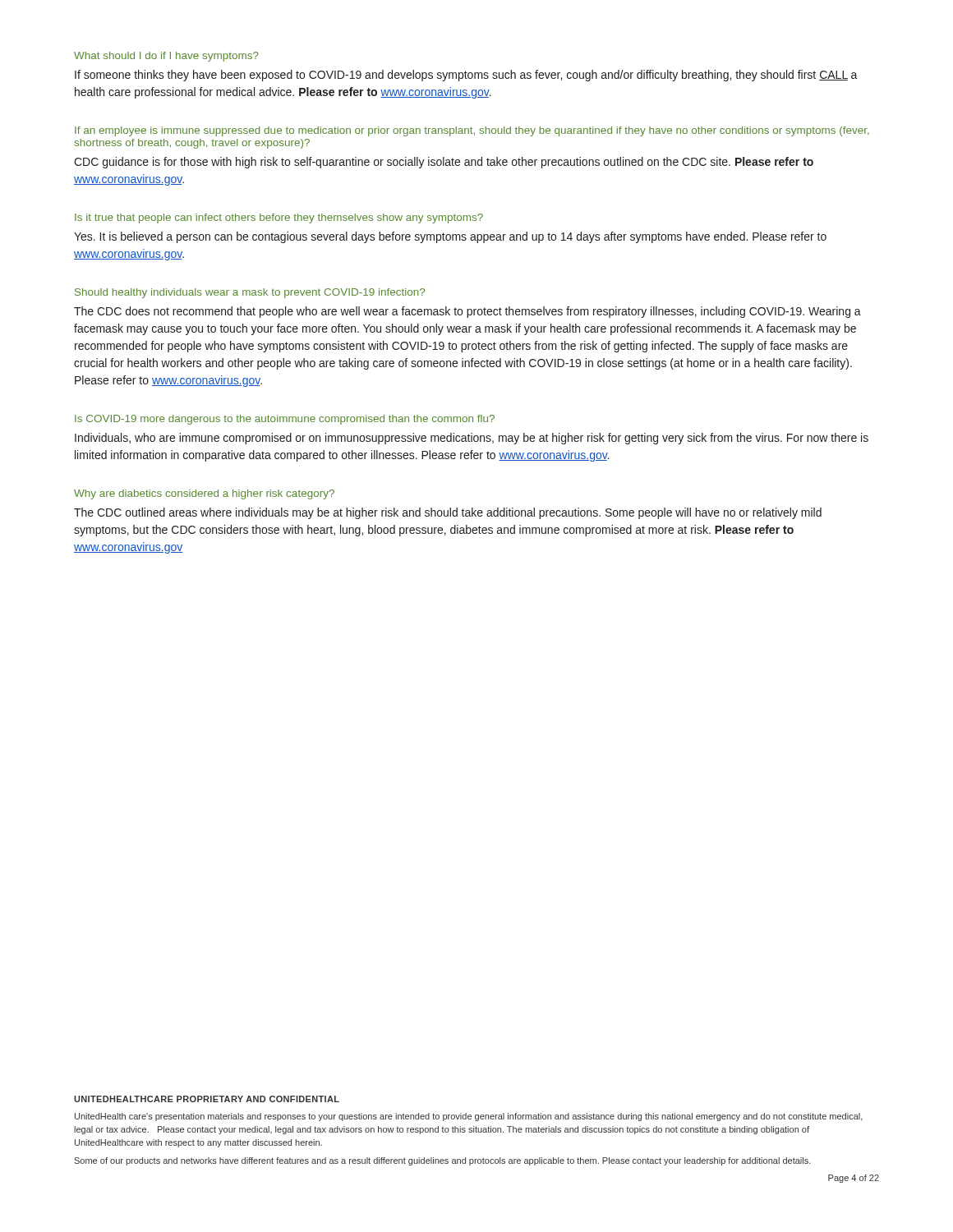953x1232 pixels.
Task: Click on the text starting "Yes. It is believed a person"
Action: point(476,246)
